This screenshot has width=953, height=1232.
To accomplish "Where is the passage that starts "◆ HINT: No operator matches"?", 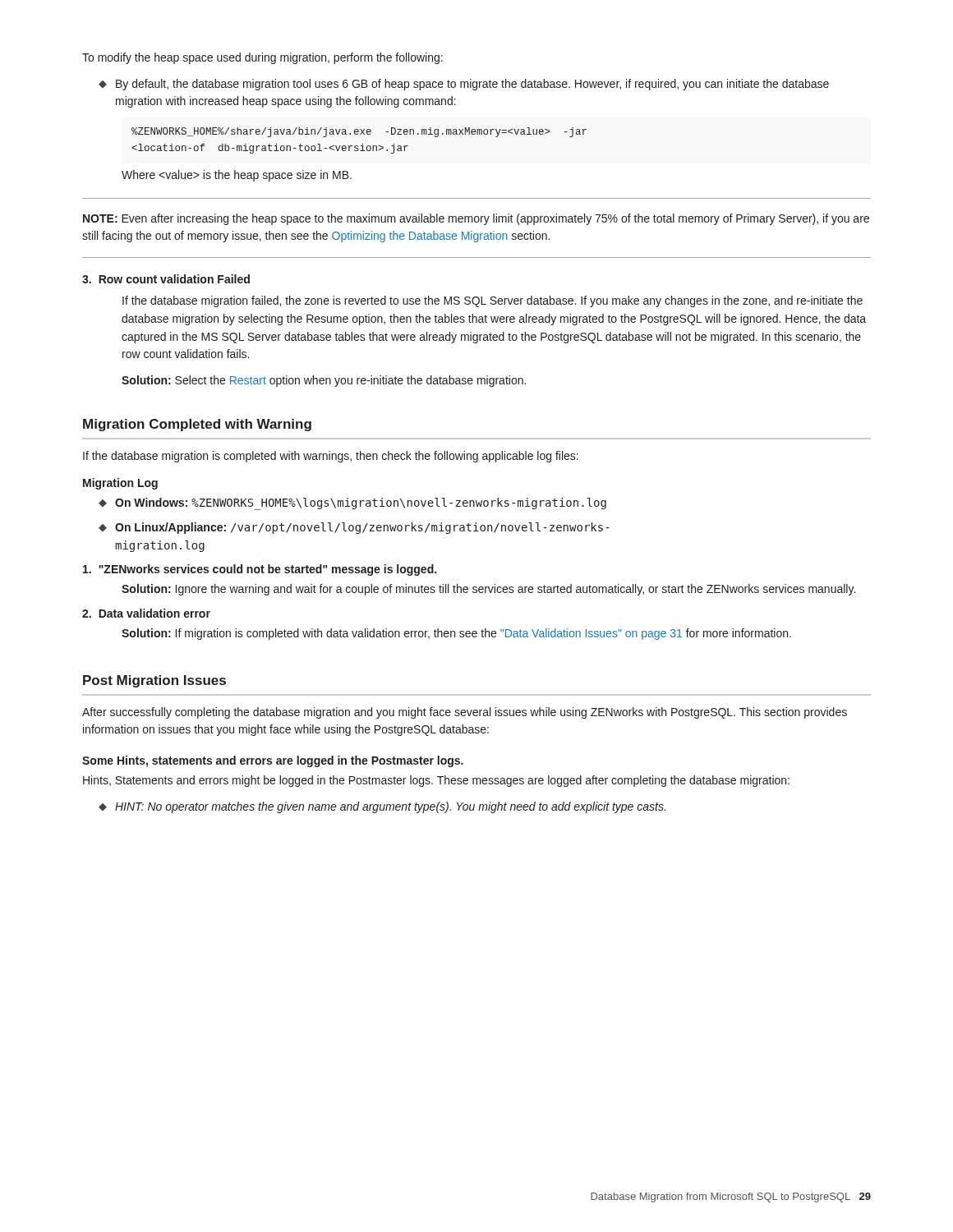I will pyautogui.click(x=485, y=807).
